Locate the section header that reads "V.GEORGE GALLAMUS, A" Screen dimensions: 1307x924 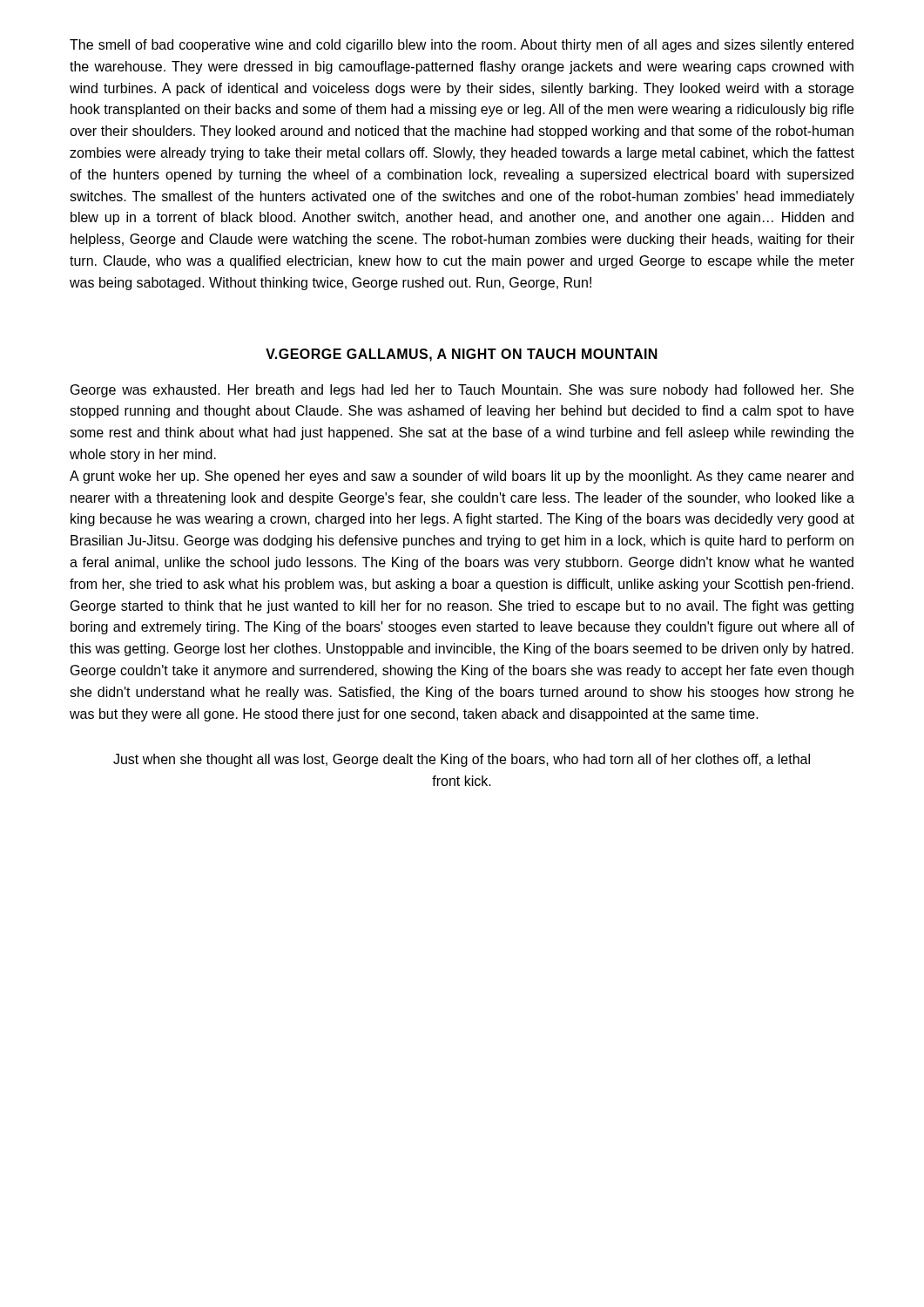tap(462, 354)
